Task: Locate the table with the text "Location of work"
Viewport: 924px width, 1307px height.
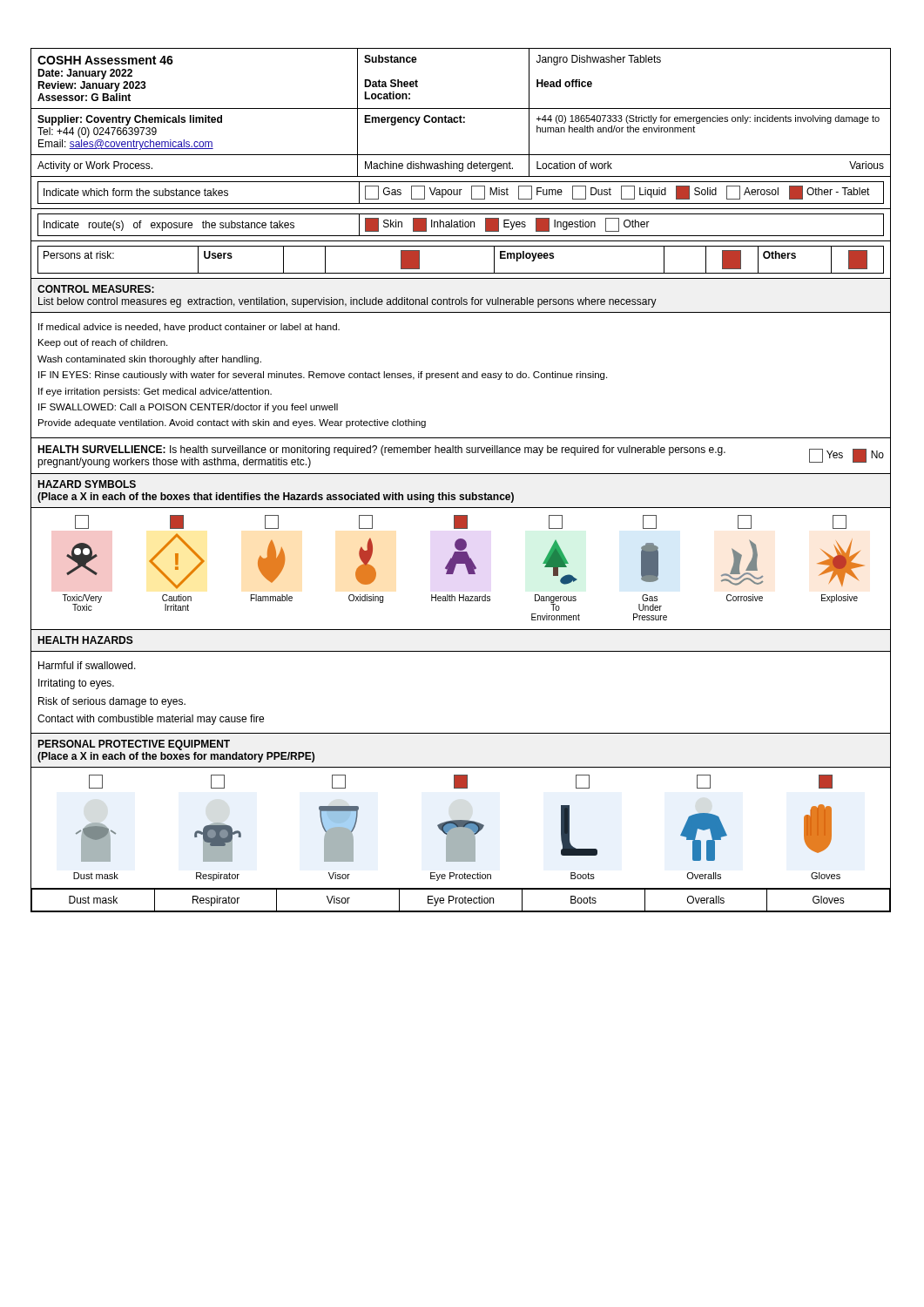Action: (x=461, y=480)
